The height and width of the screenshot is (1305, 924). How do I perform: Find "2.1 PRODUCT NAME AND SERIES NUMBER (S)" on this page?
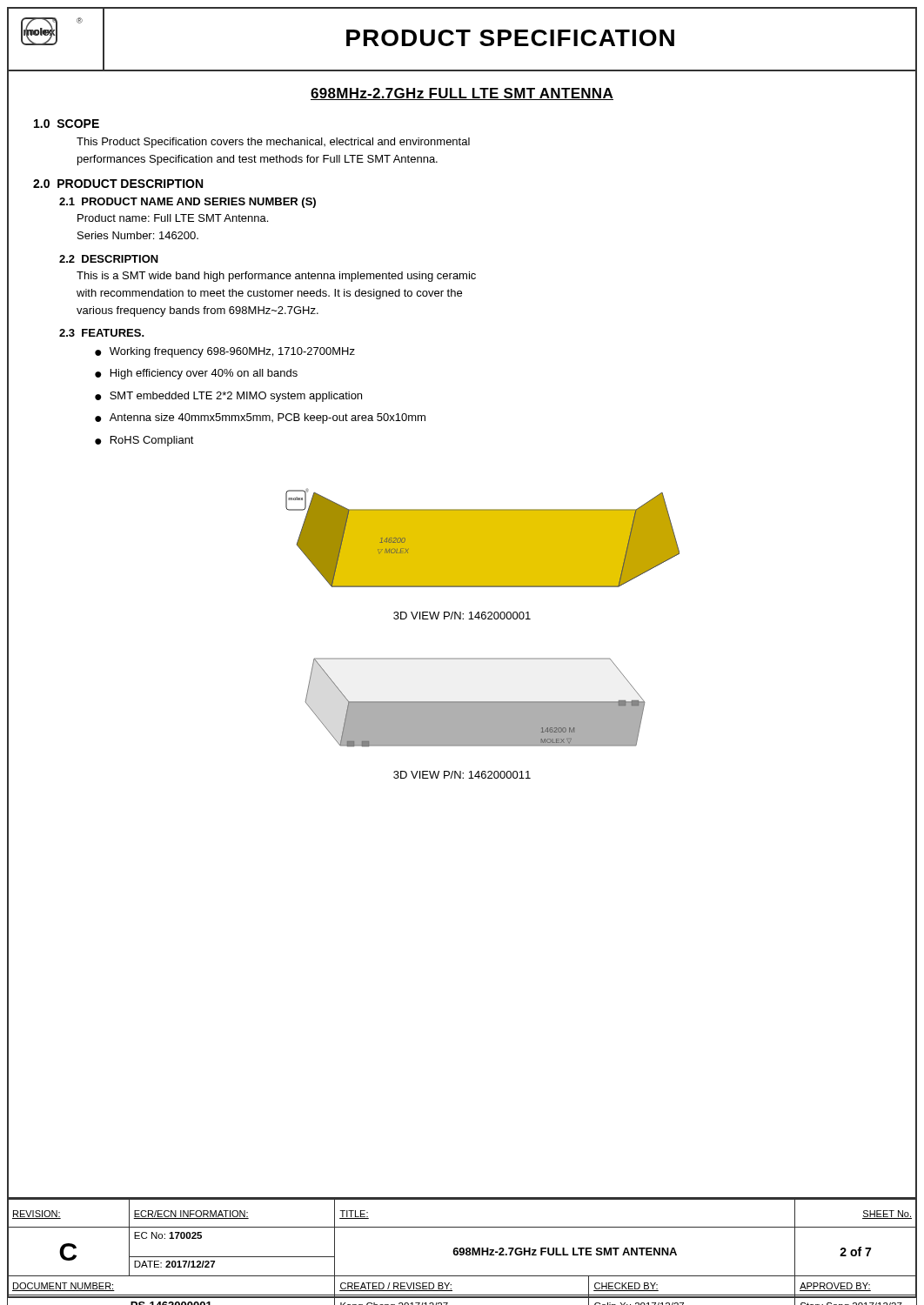tap(188, 202)
